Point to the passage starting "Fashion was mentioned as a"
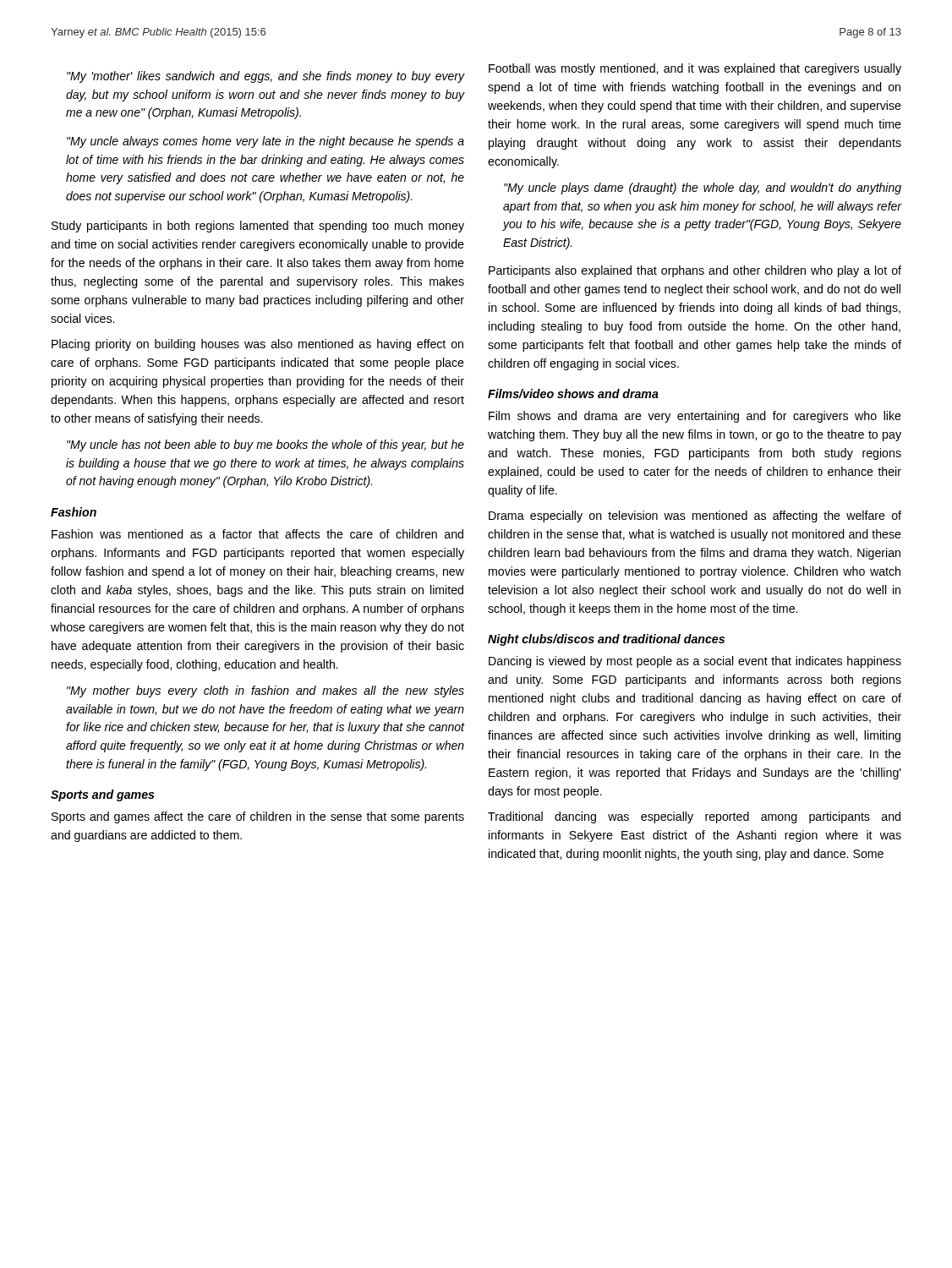 coord(257,599)
